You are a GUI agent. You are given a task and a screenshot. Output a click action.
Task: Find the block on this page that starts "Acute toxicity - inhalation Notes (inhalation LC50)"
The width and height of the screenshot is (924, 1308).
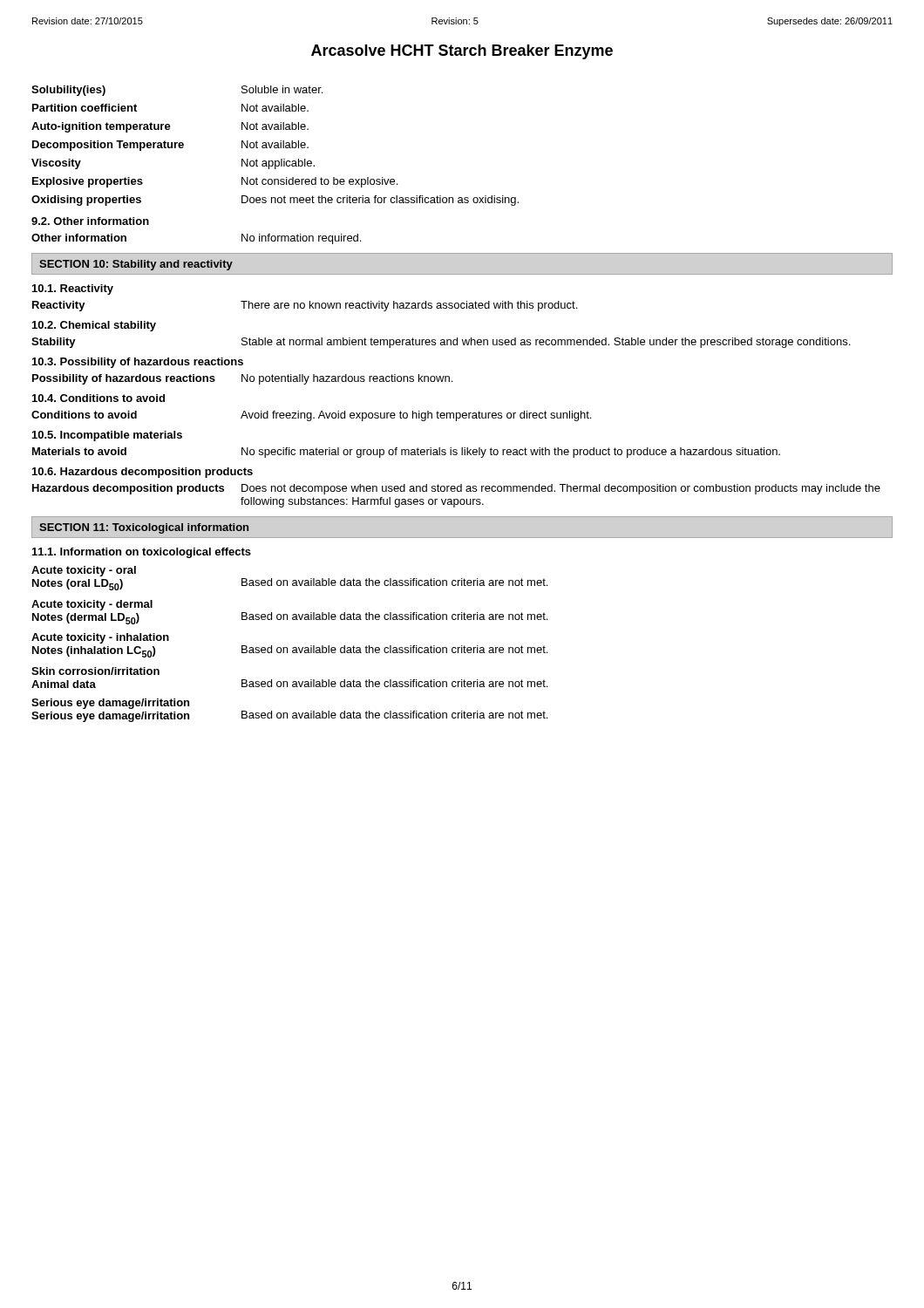coord(462,645)
